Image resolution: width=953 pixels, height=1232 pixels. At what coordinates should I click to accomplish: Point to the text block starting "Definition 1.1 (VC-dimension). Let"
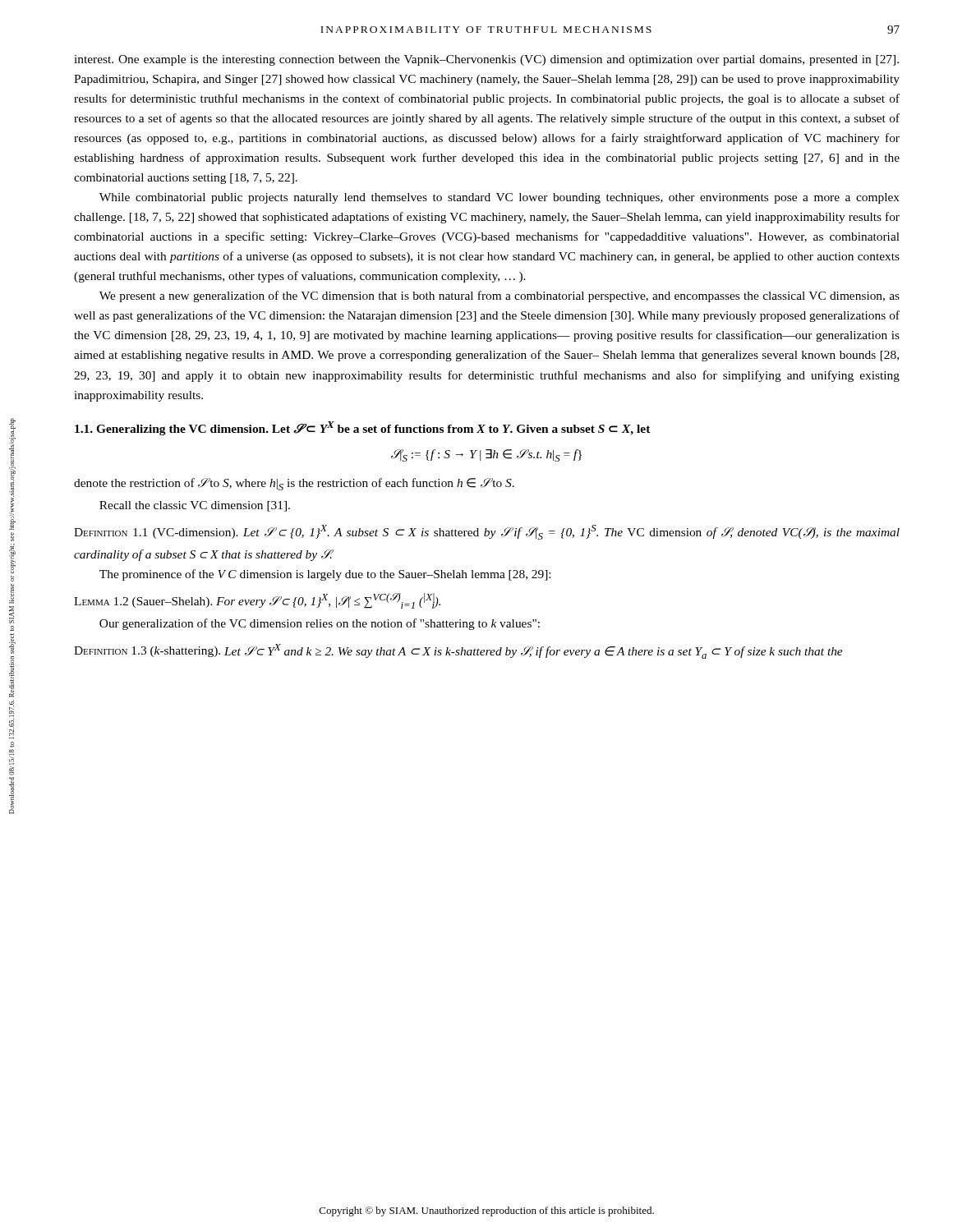[487, 542]
